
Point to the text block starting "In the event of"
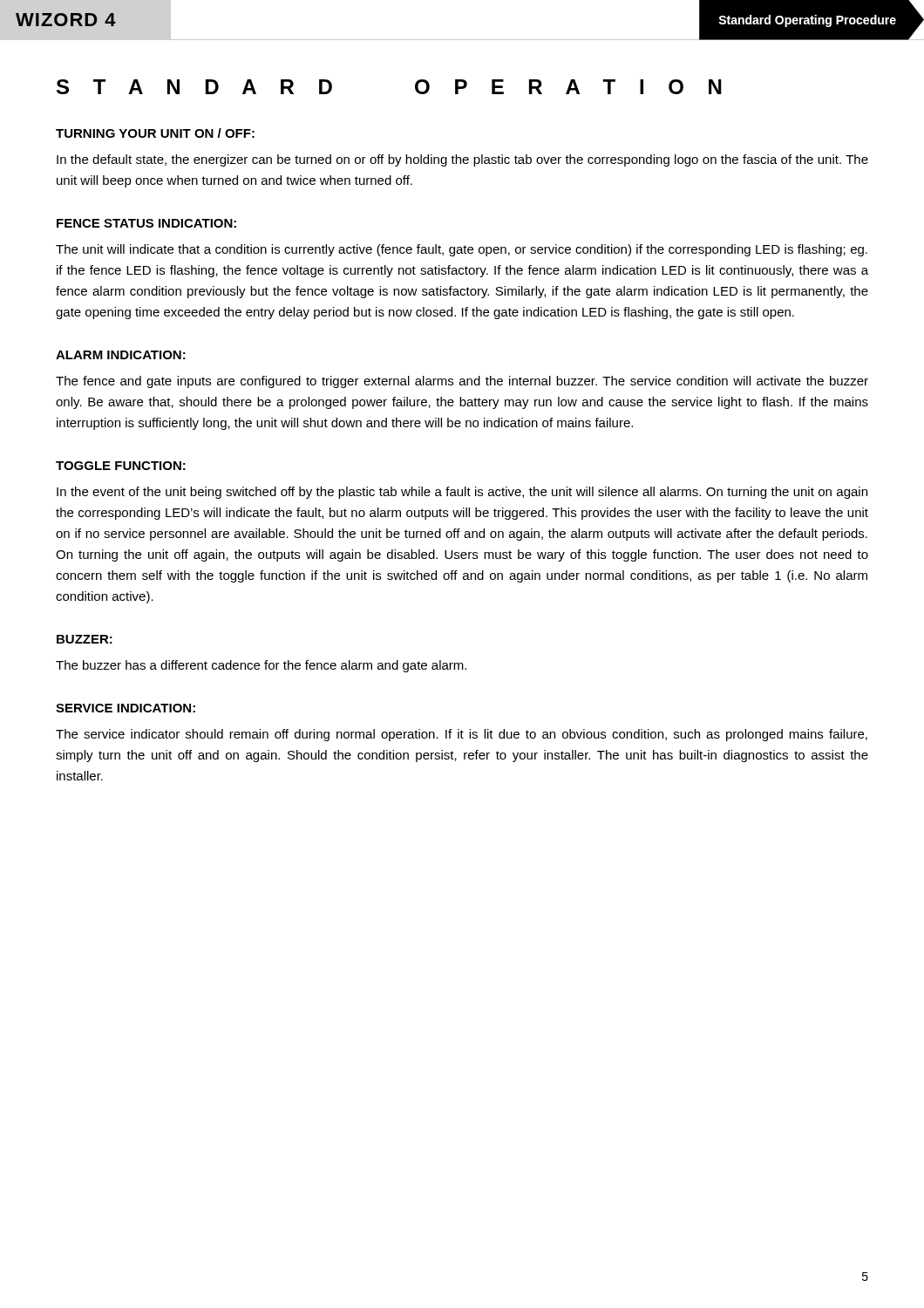coord(462,544)
